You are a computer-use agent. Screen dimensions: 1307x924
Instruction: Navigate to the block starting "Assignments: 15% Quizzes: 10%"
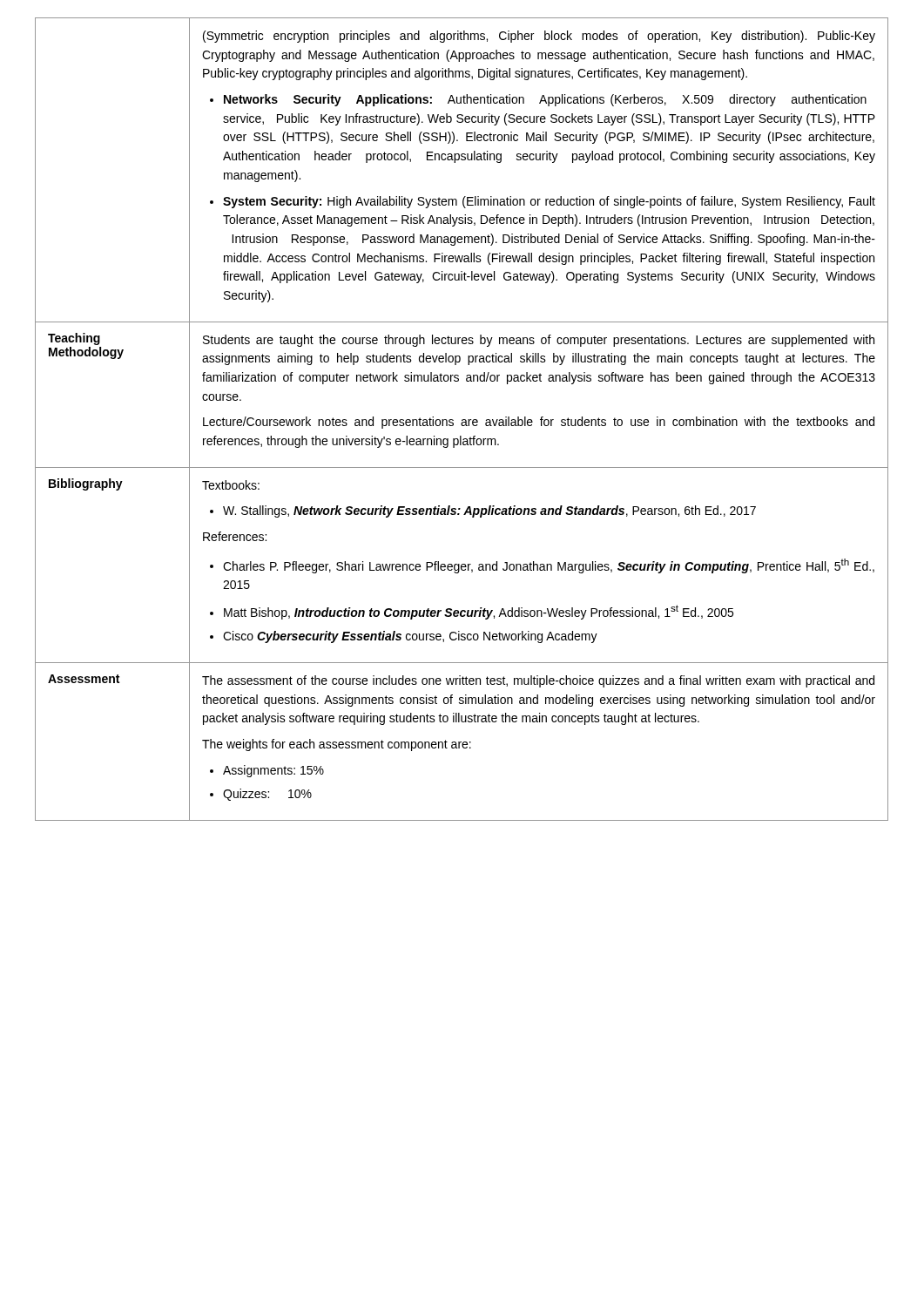267,771
